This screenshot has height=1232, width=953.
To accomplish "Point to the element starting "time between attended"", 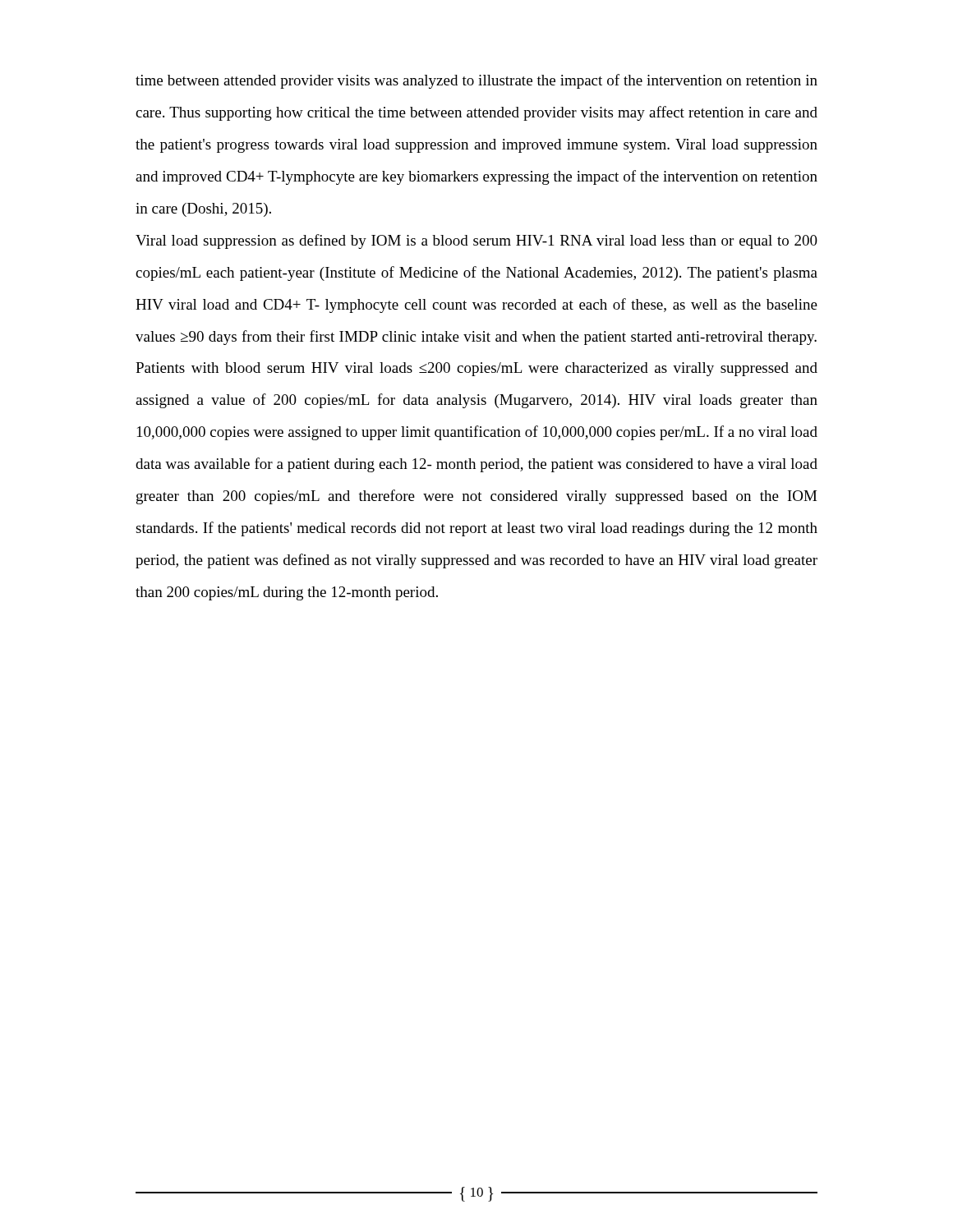I will 476,337.
